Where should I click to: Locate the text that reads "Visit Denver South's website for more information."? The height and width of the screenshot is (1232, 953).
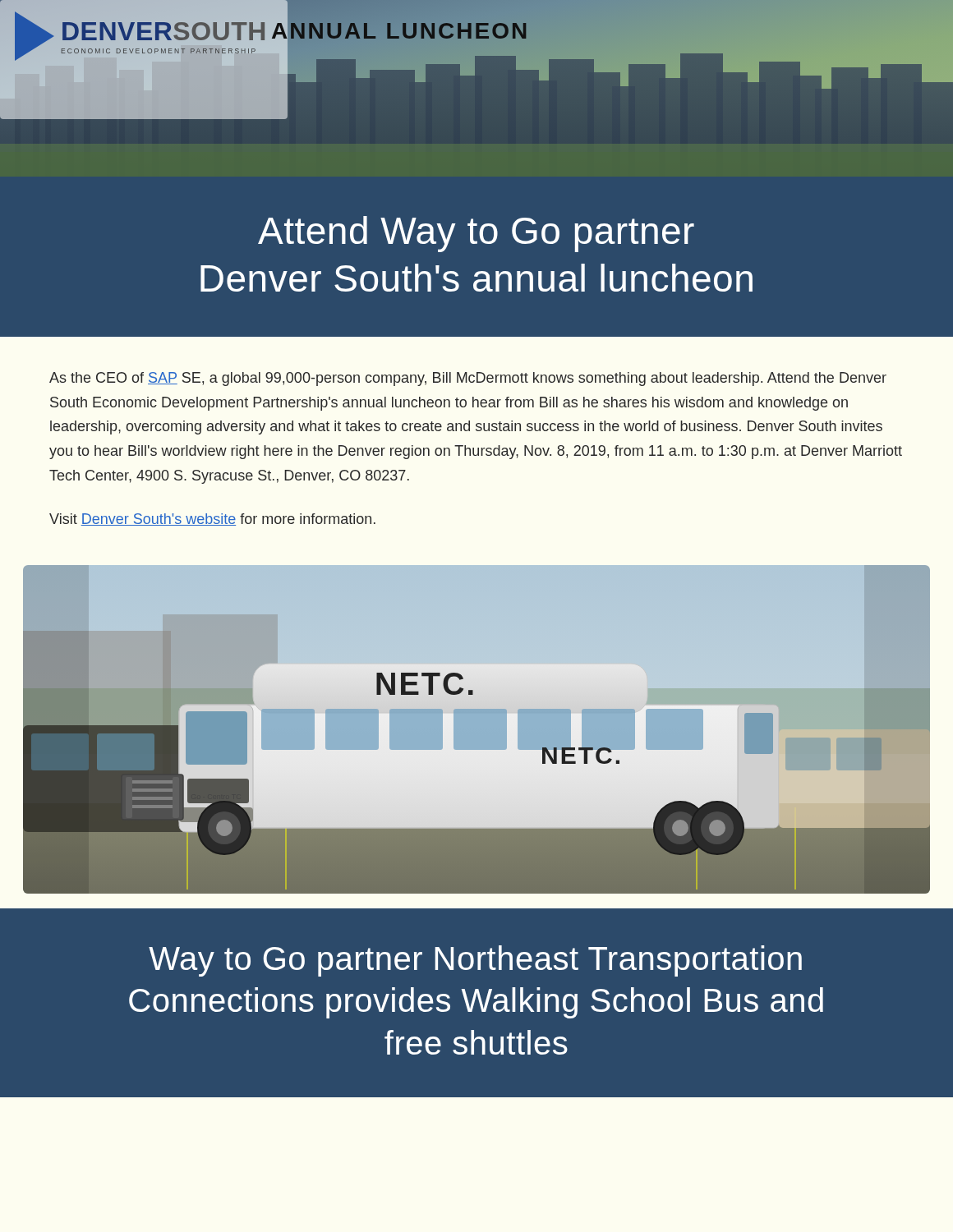[213, 519]
